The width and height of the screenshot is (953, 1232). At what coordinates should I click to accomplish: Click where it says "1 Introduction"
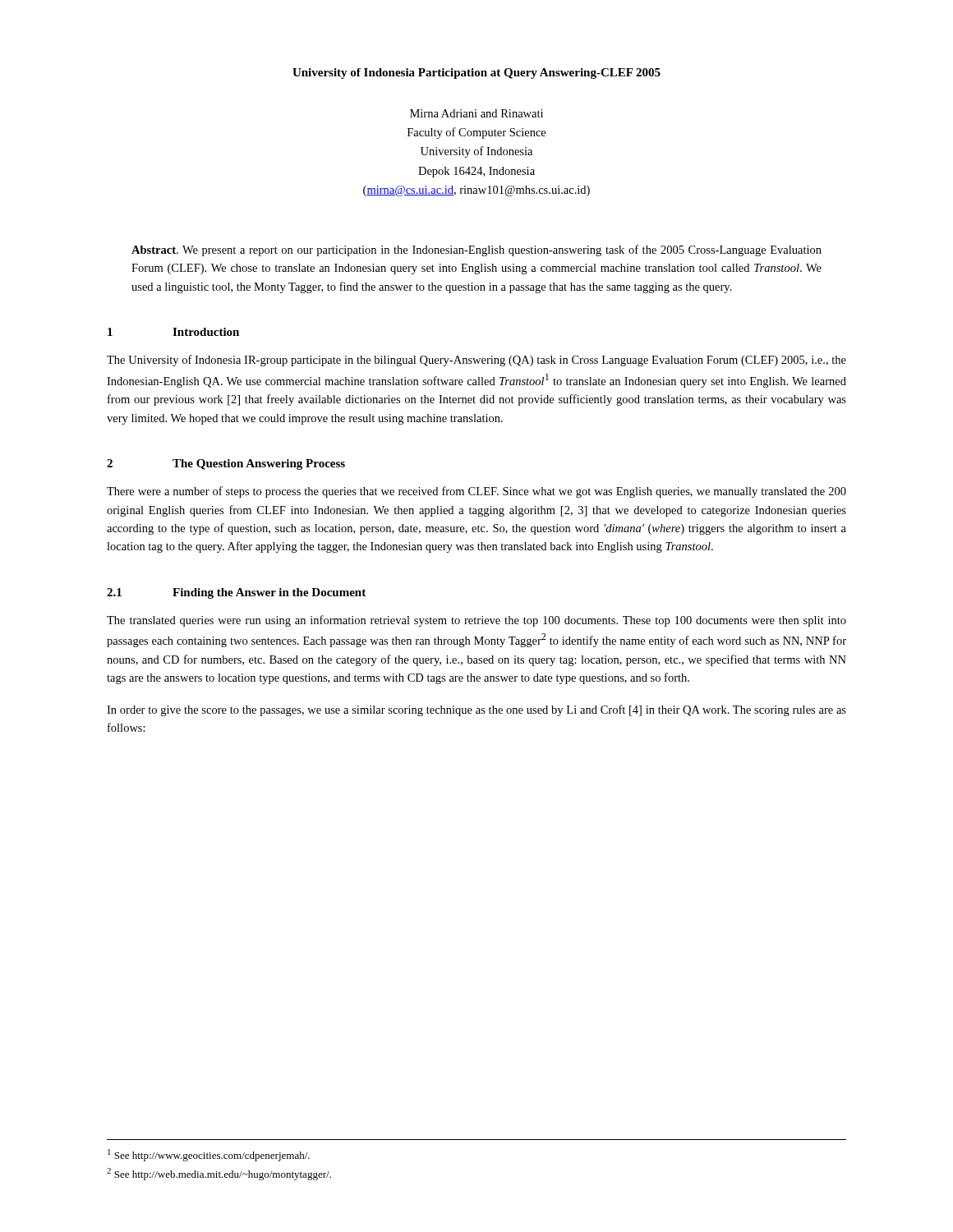(173, 333)
